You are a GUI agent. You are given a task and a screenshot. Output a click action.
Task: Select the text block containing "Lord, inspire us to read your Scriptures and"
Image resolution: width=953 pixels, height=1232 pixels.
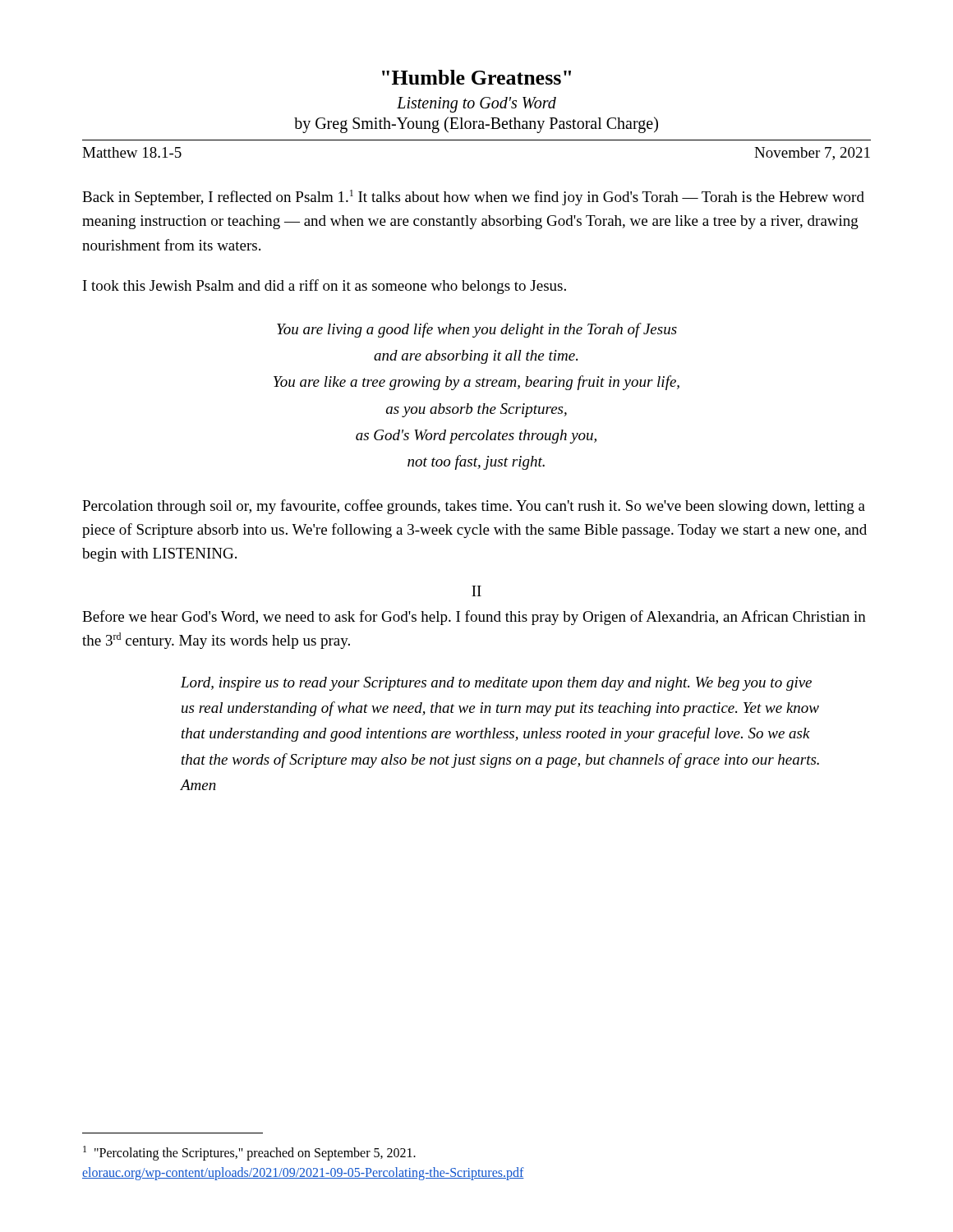pos(501,733)
